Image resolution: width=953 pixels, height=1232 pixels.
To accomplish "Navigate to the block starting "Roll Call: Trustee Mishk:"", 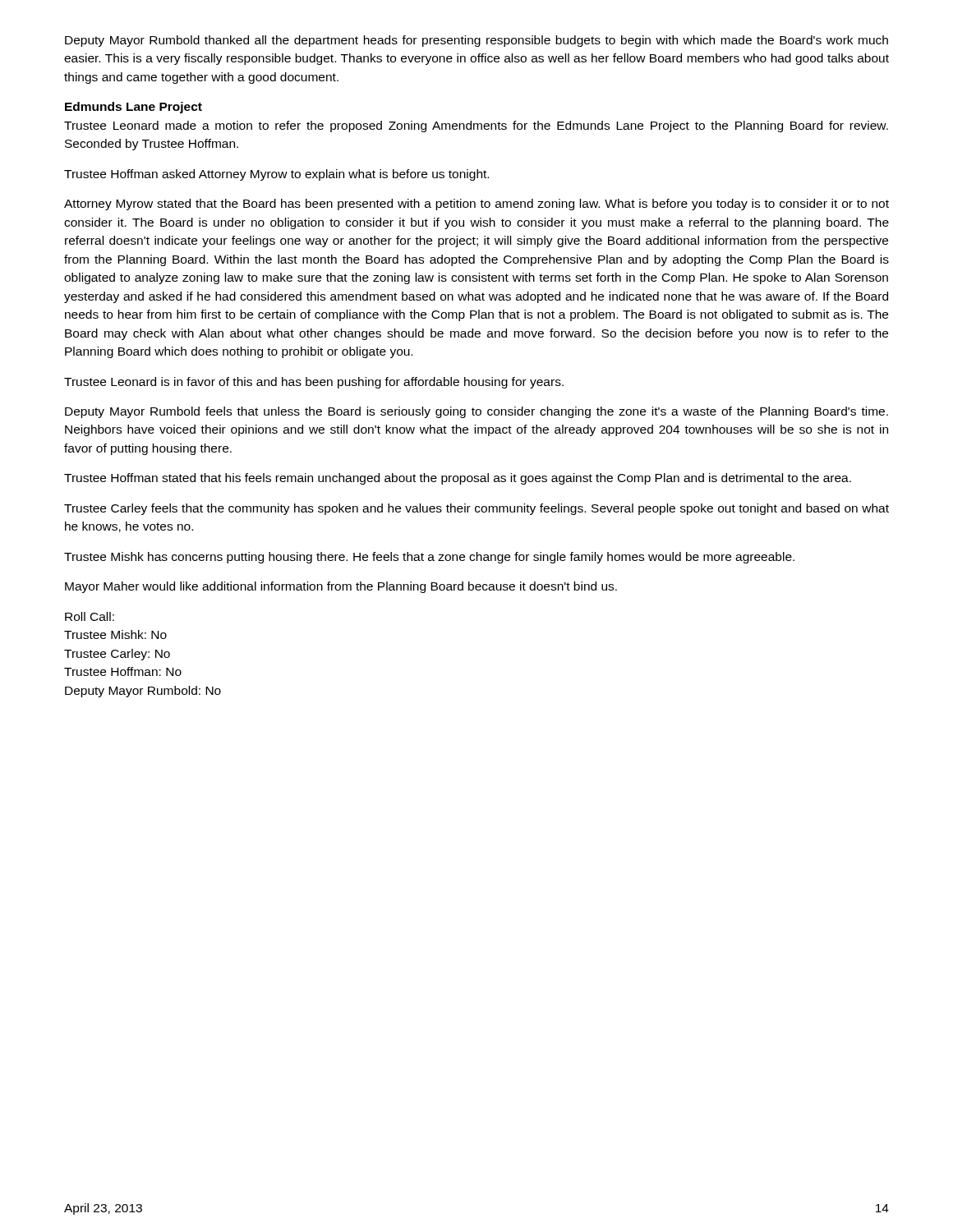I will click(x=143, y=653).
